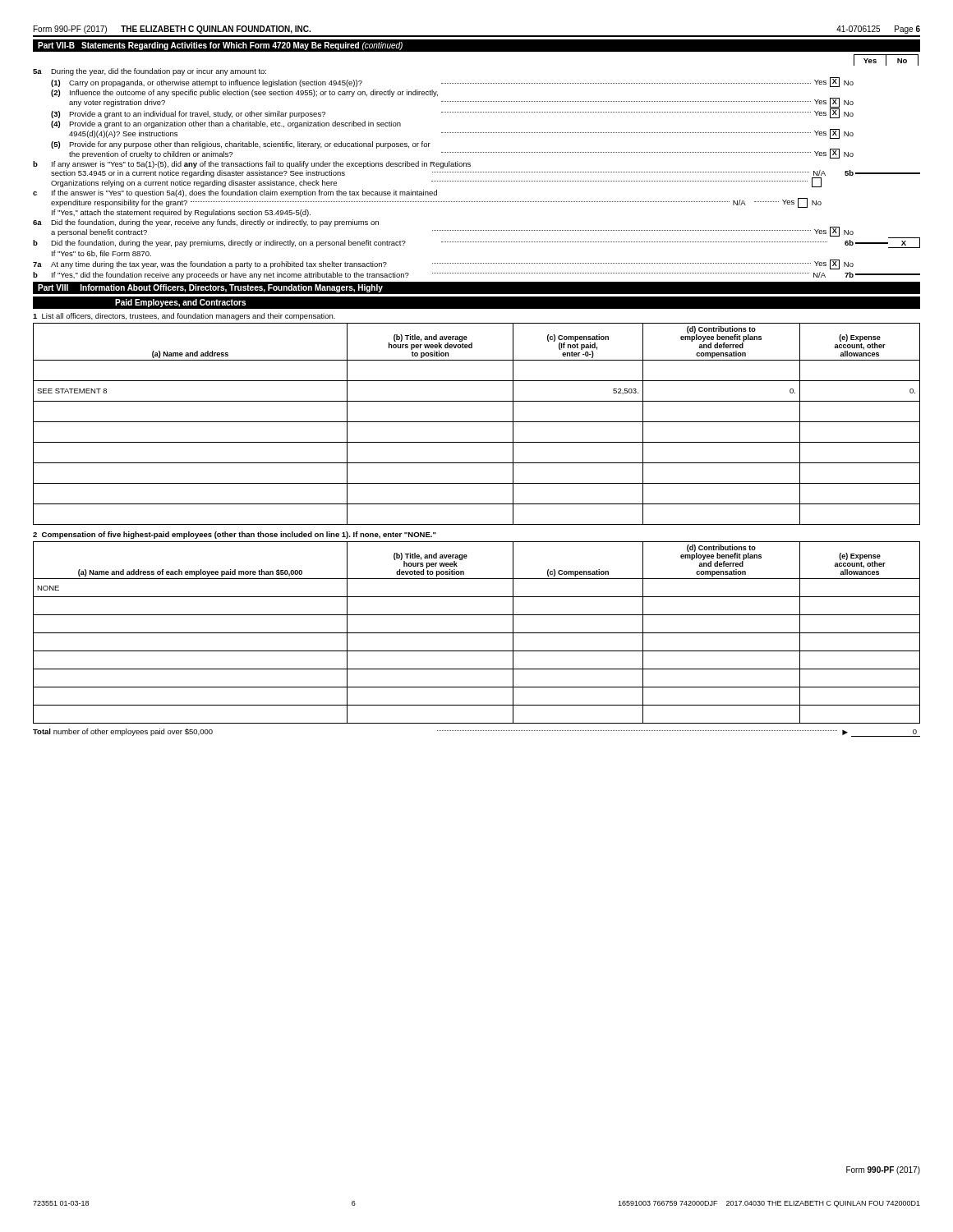The width and height of the screenshot is (953, 1232).
Task: Click the passage that begins "b If any answer"
Action: point(476,174)
